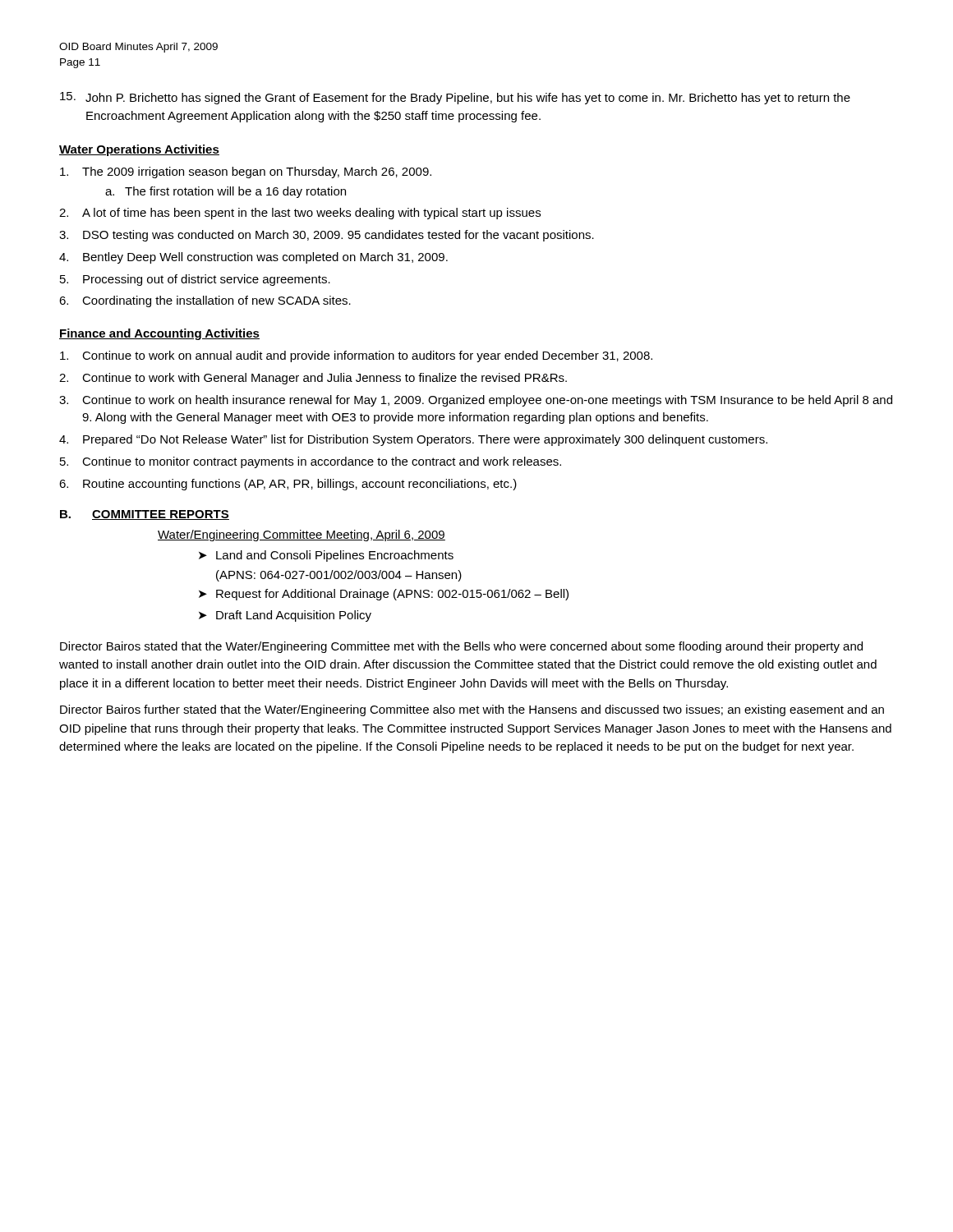The width and height of the screenshot is (953, 1232).
Task: Locate the block of text that opens with "3. Continue to work"
Action: 476,408
